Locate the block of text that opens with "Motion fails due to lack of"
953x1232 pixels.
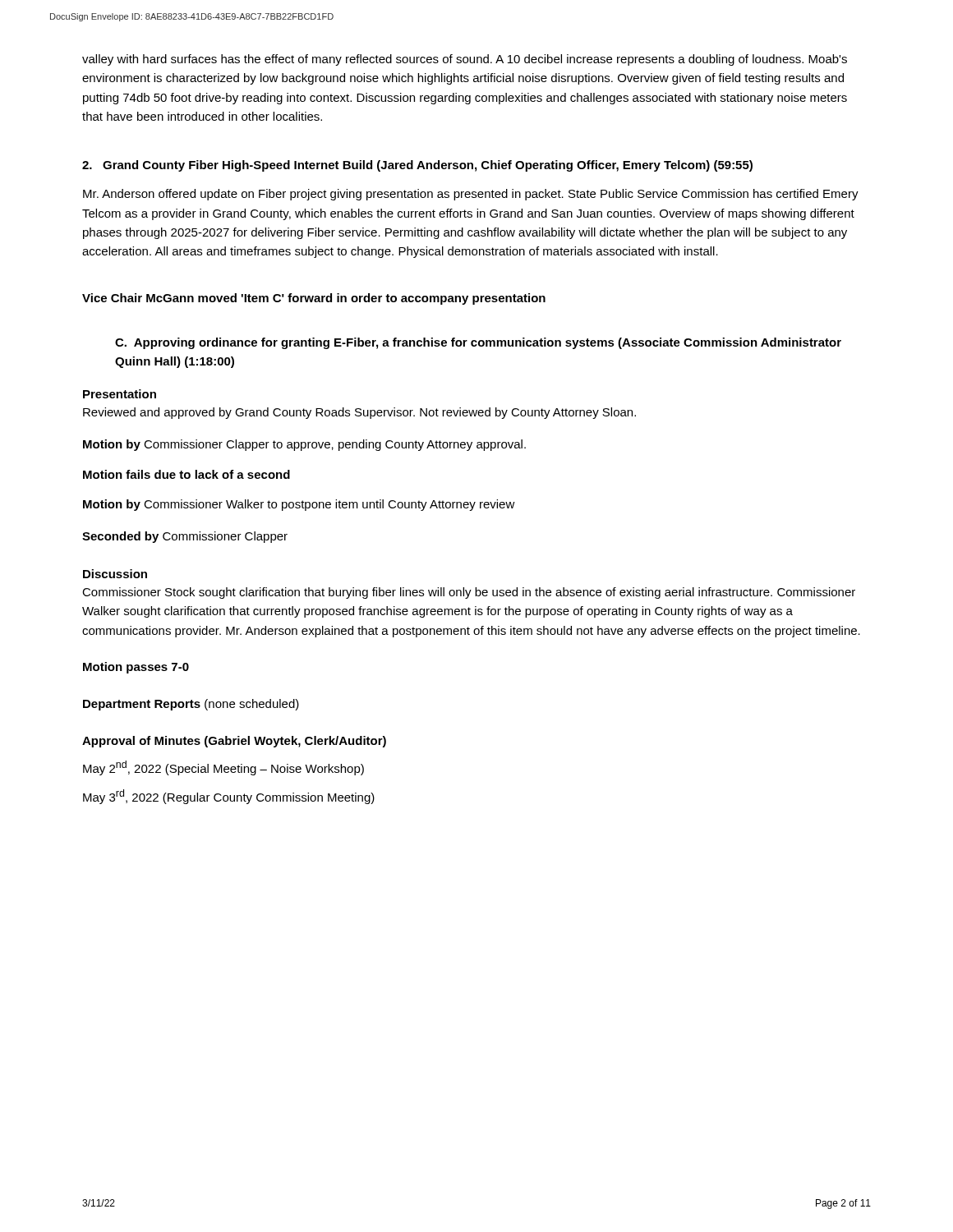click(186, 474)
